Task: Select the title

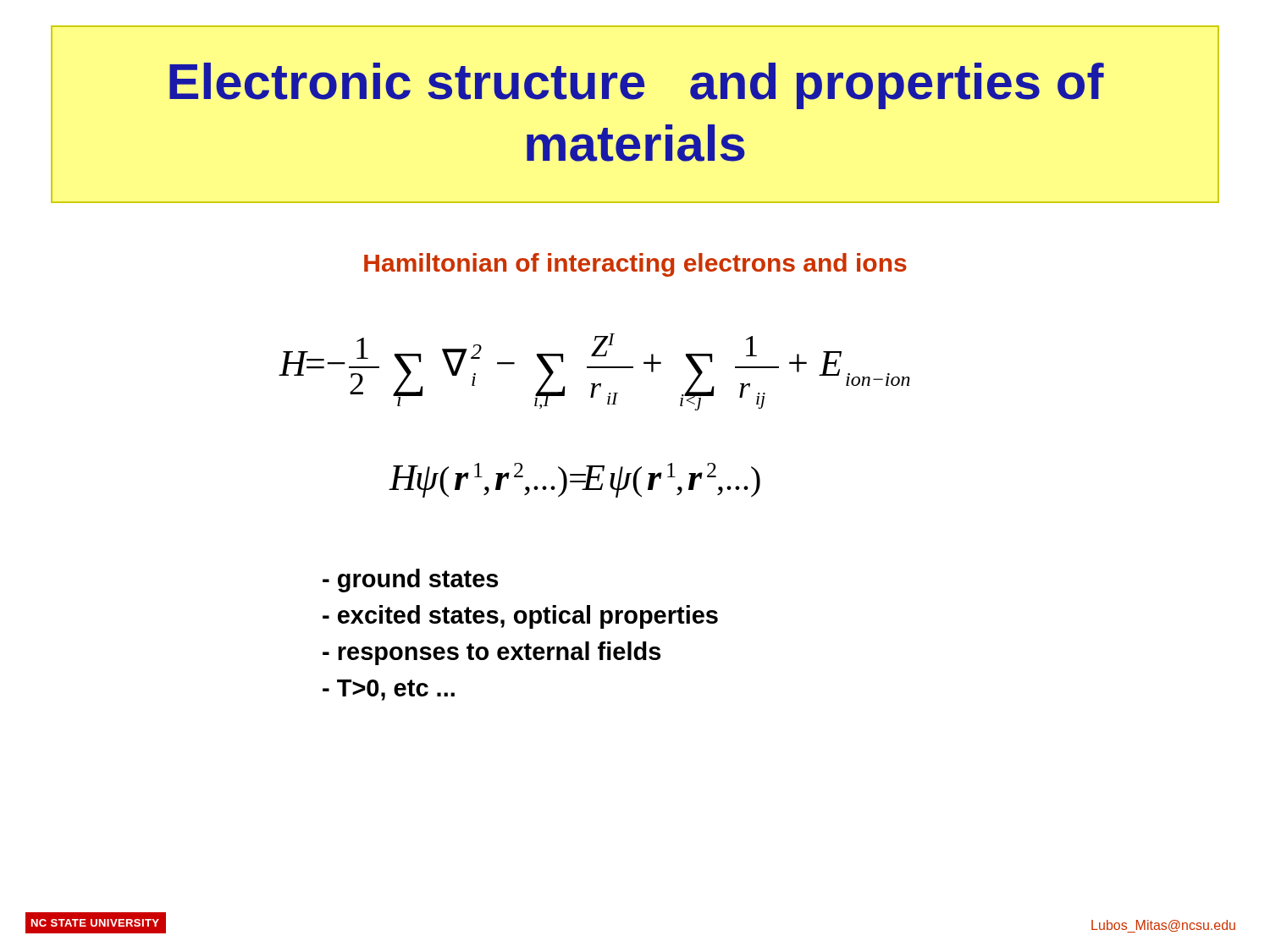Action: pyautogui.click(x=635, y=113)
